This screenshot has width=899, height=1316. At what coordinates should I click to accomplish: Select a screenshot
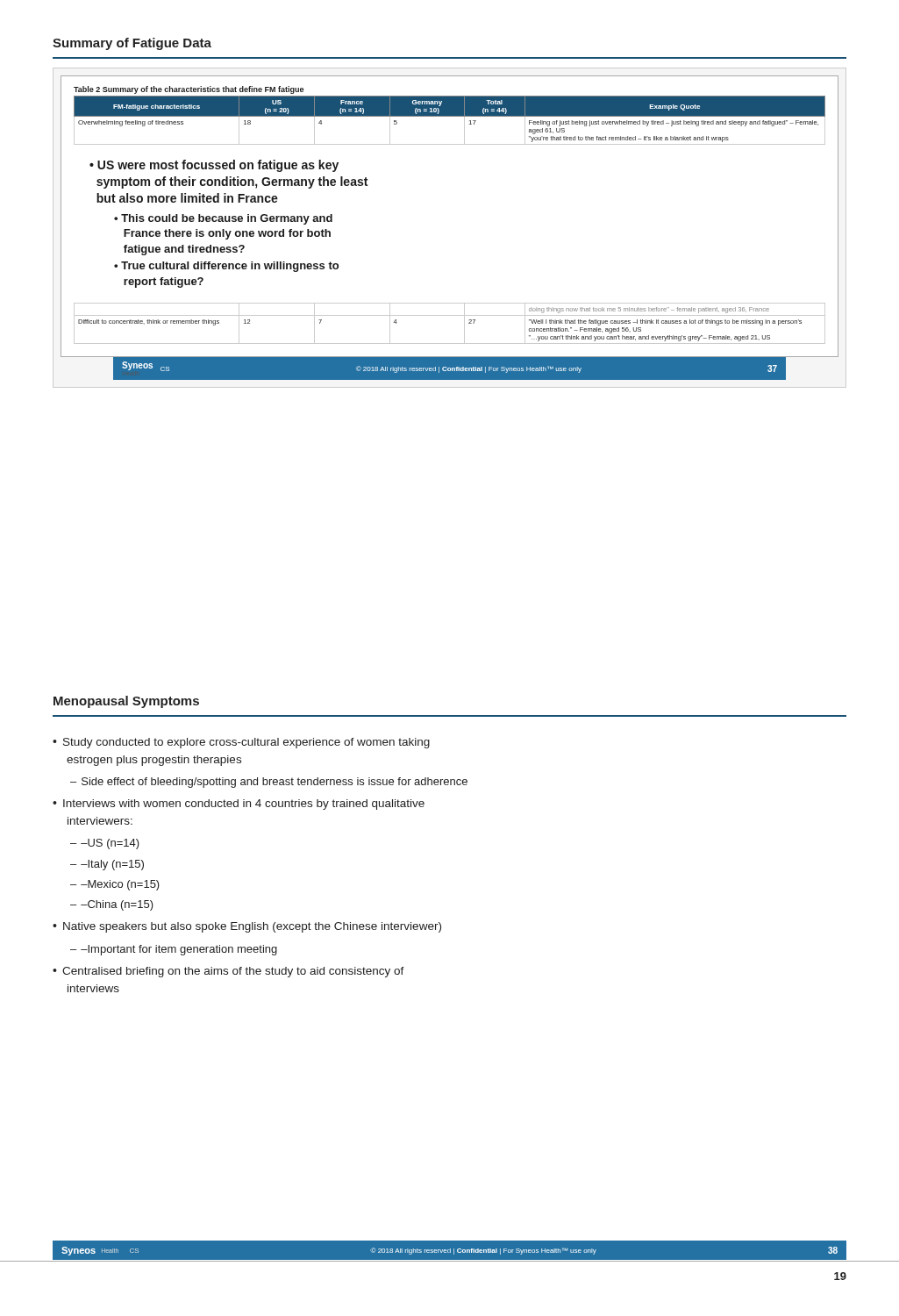(x=450, y=228)
